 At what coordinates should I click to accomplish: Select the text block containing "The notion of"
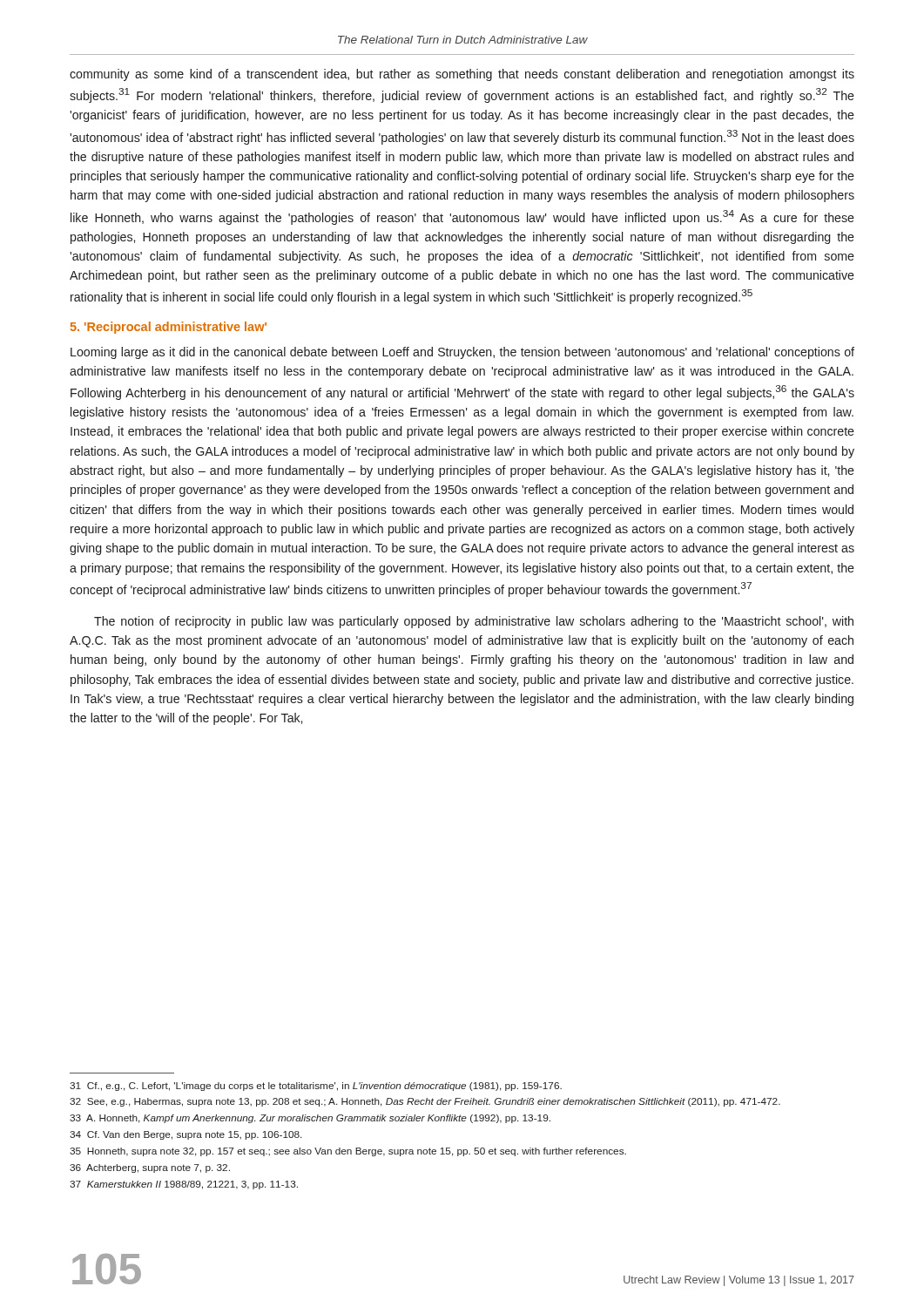[462, 670]
